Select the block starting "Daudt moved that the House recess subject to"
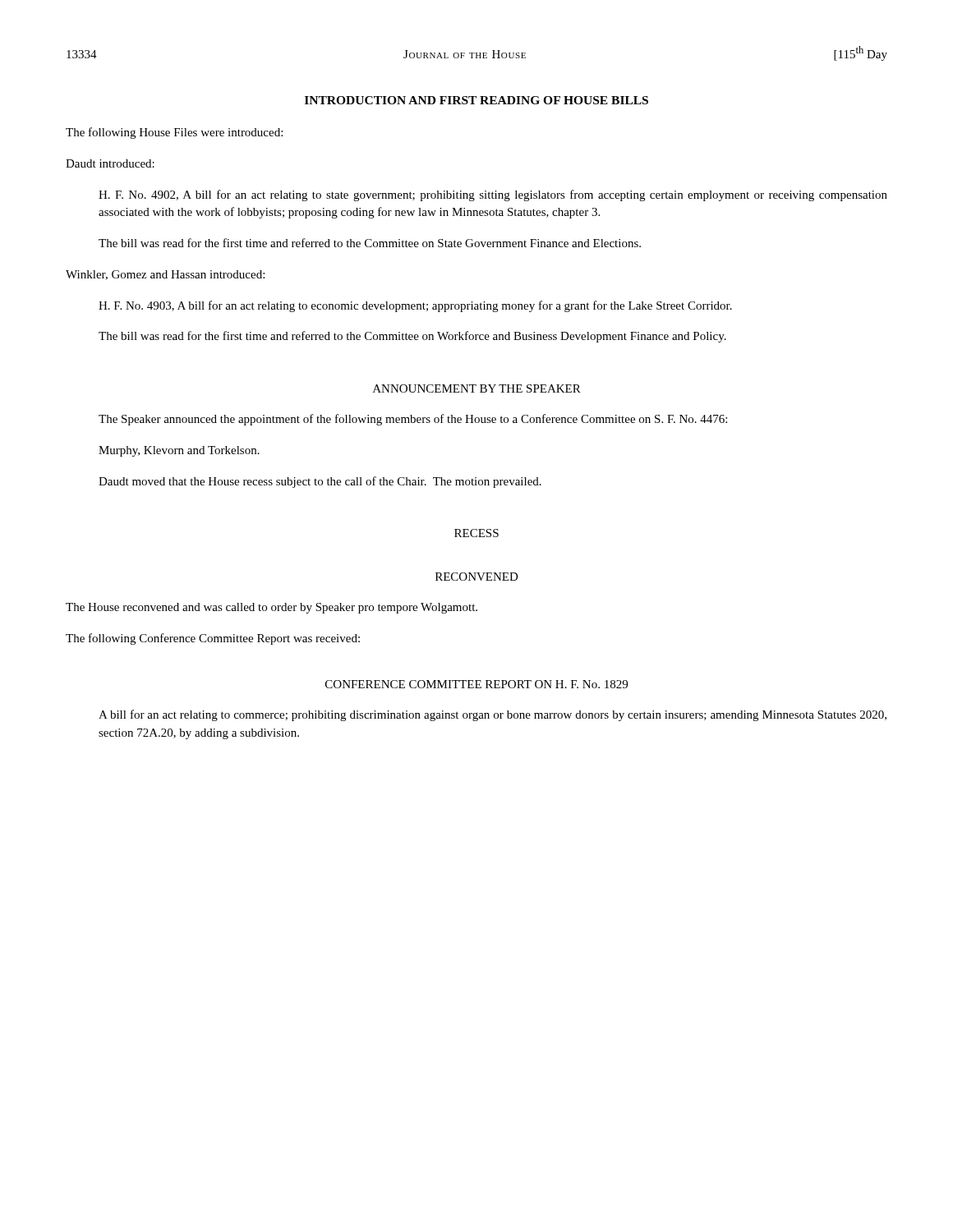Viewport: 953px width, 1232px height. click(320, 481)
